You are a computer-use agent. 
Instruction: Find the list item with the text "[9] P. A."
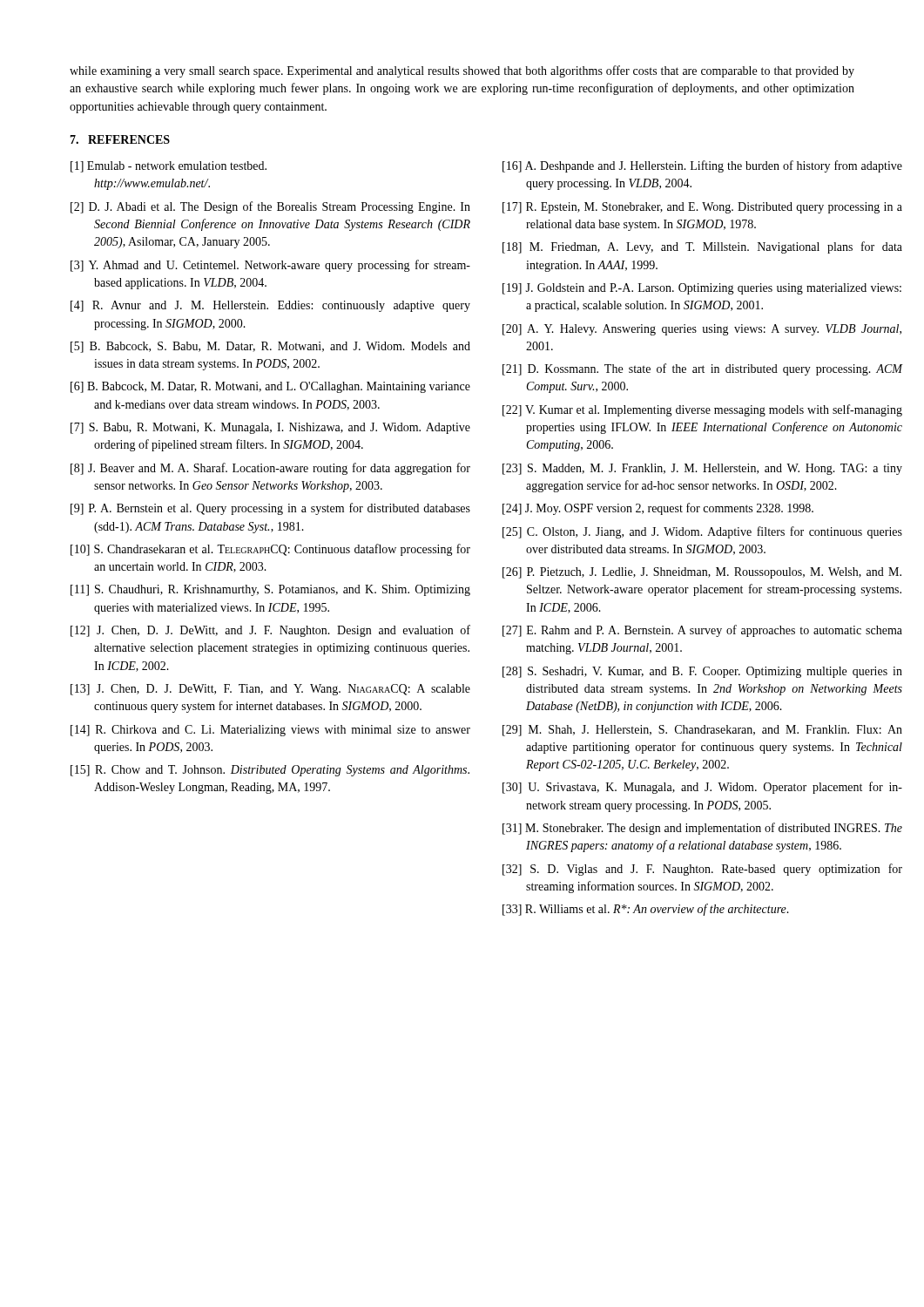(270, 518)
